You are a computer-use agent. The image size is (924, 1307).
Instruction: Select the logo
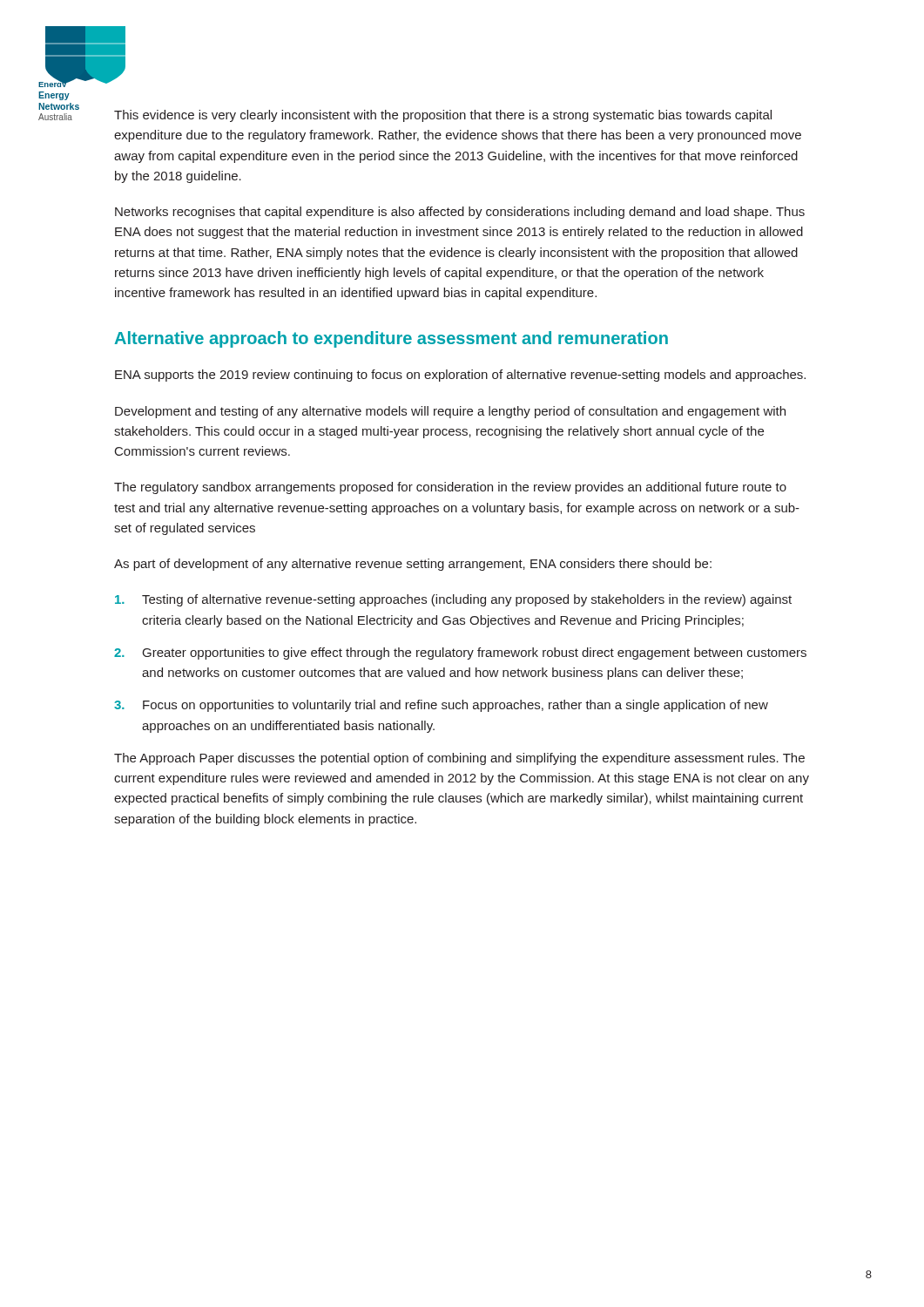(x=86, y=56)
